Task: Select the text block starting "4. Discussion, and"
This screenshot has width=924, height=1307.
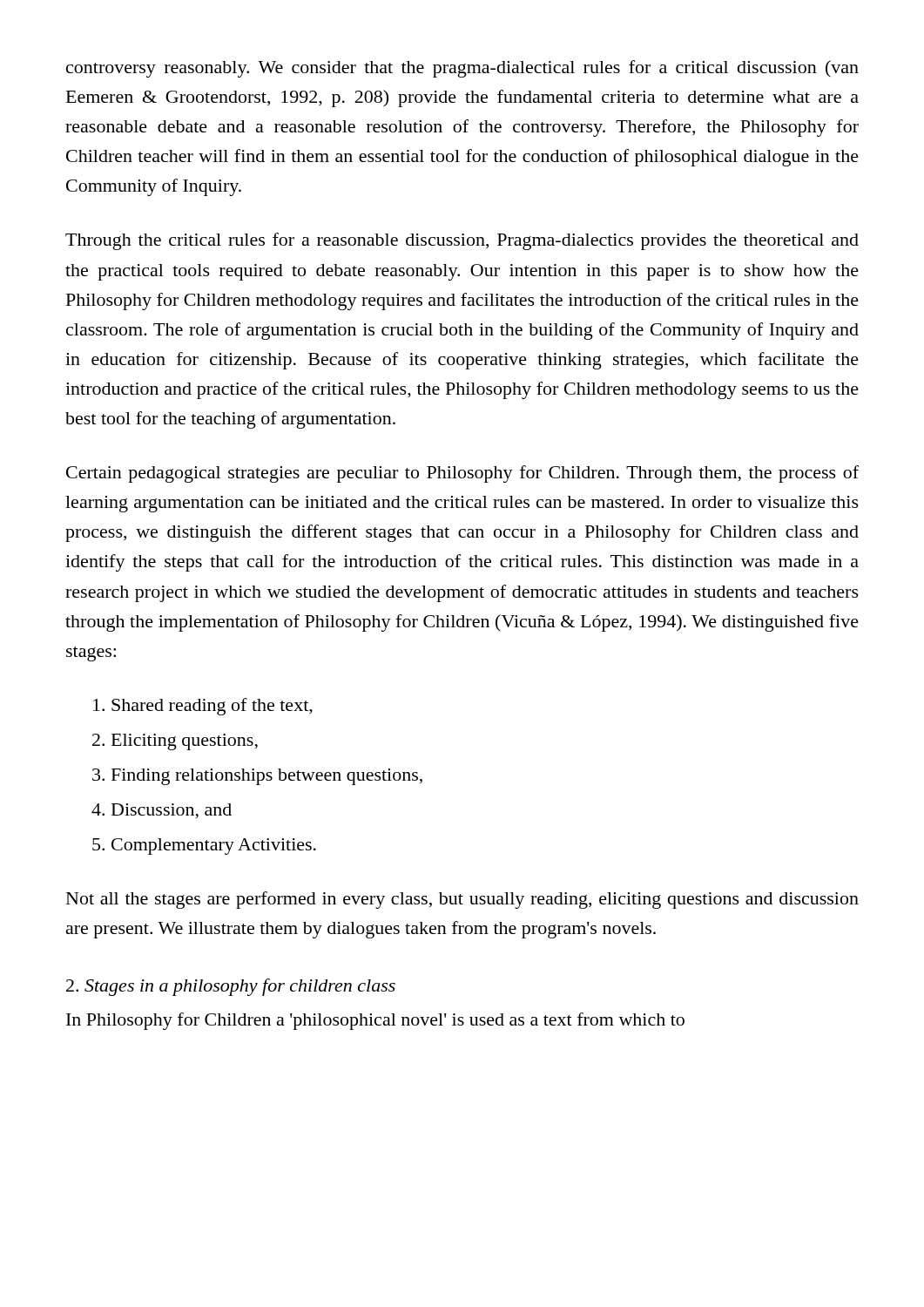Action: coord(162,809)
